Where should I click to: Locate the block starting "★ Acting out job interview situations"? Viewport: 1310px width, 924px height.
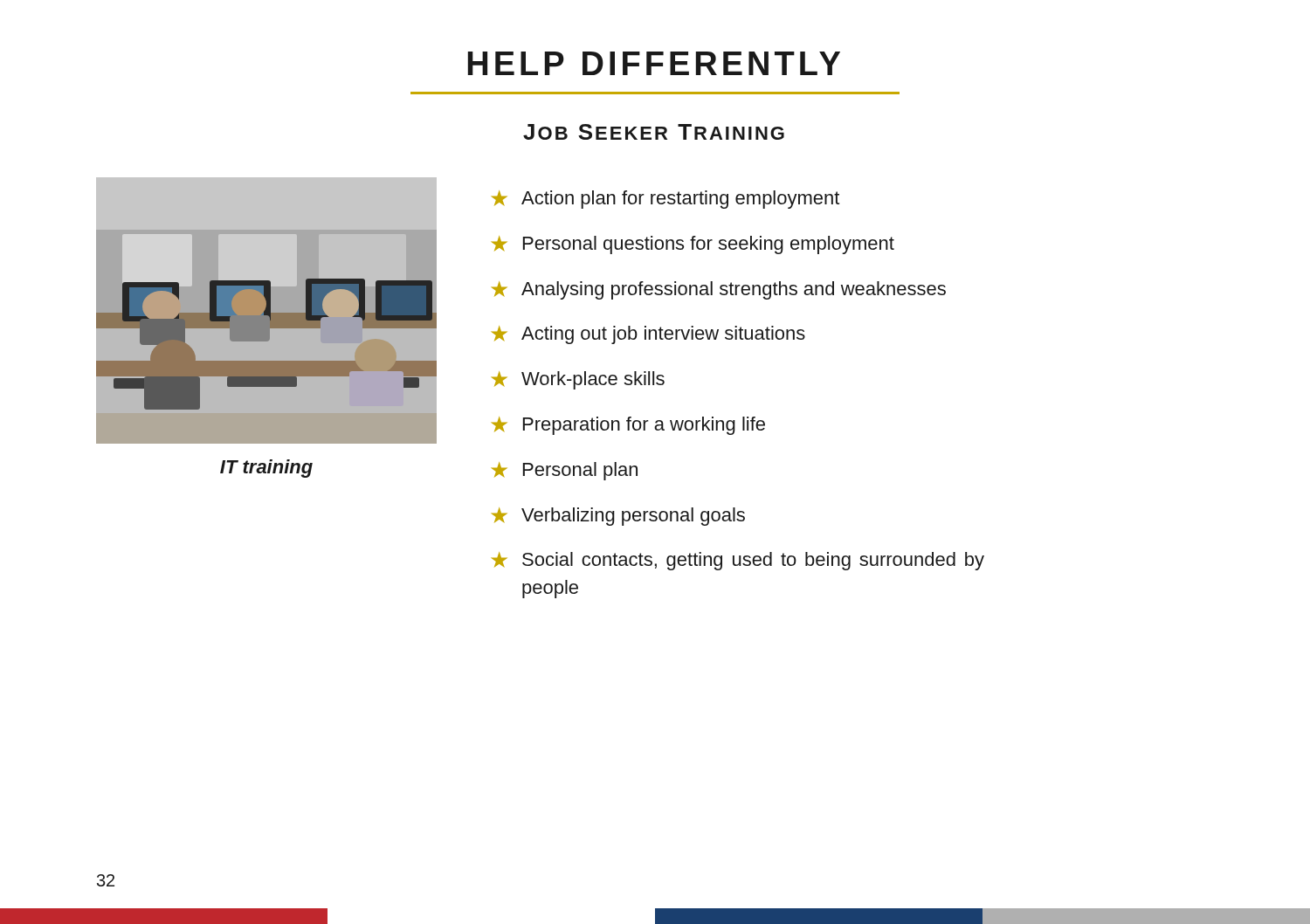click(x=647, y=335)
